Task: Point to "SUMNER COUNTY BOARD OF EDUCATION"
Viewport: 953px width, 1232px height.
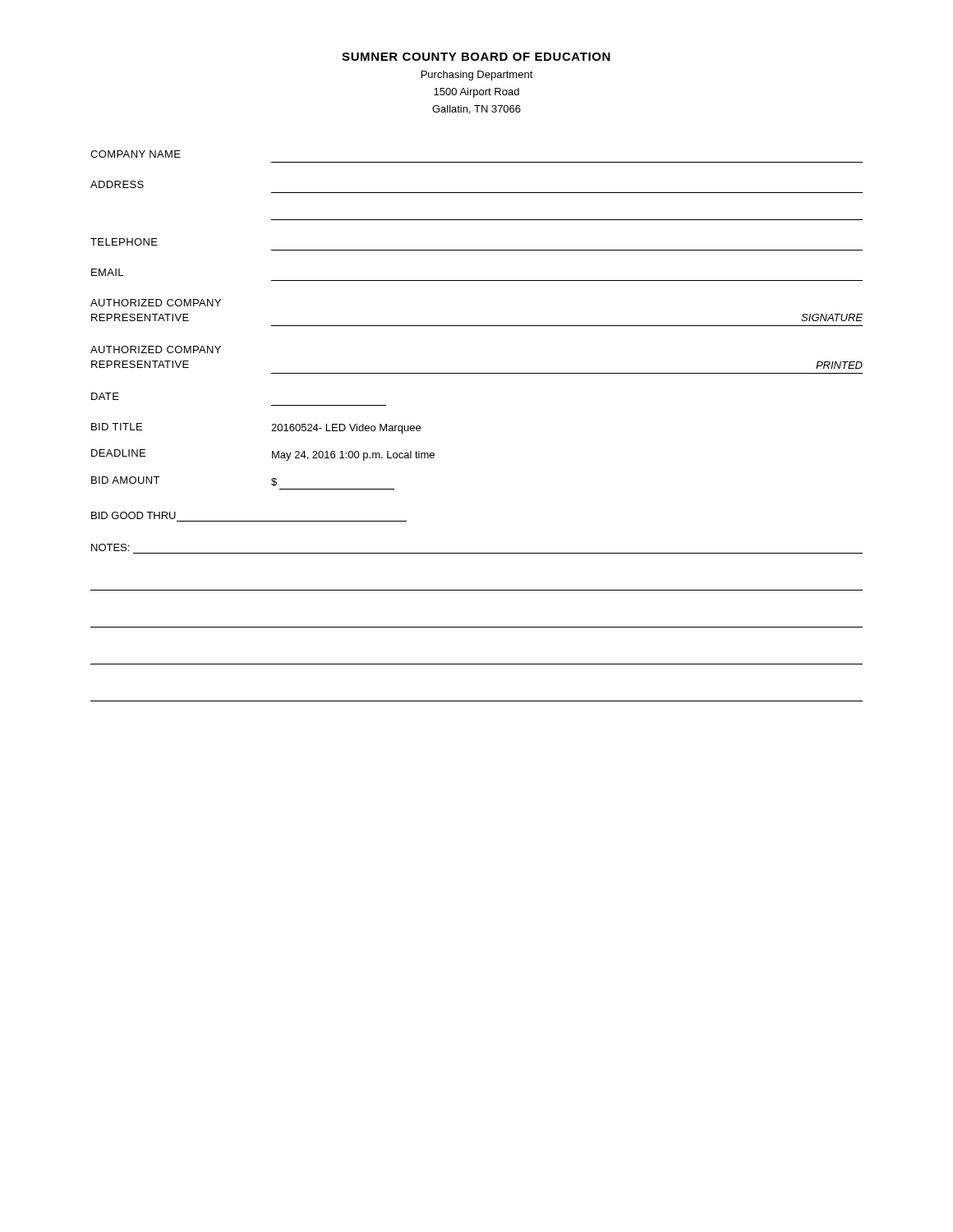Action: [476, 56]
